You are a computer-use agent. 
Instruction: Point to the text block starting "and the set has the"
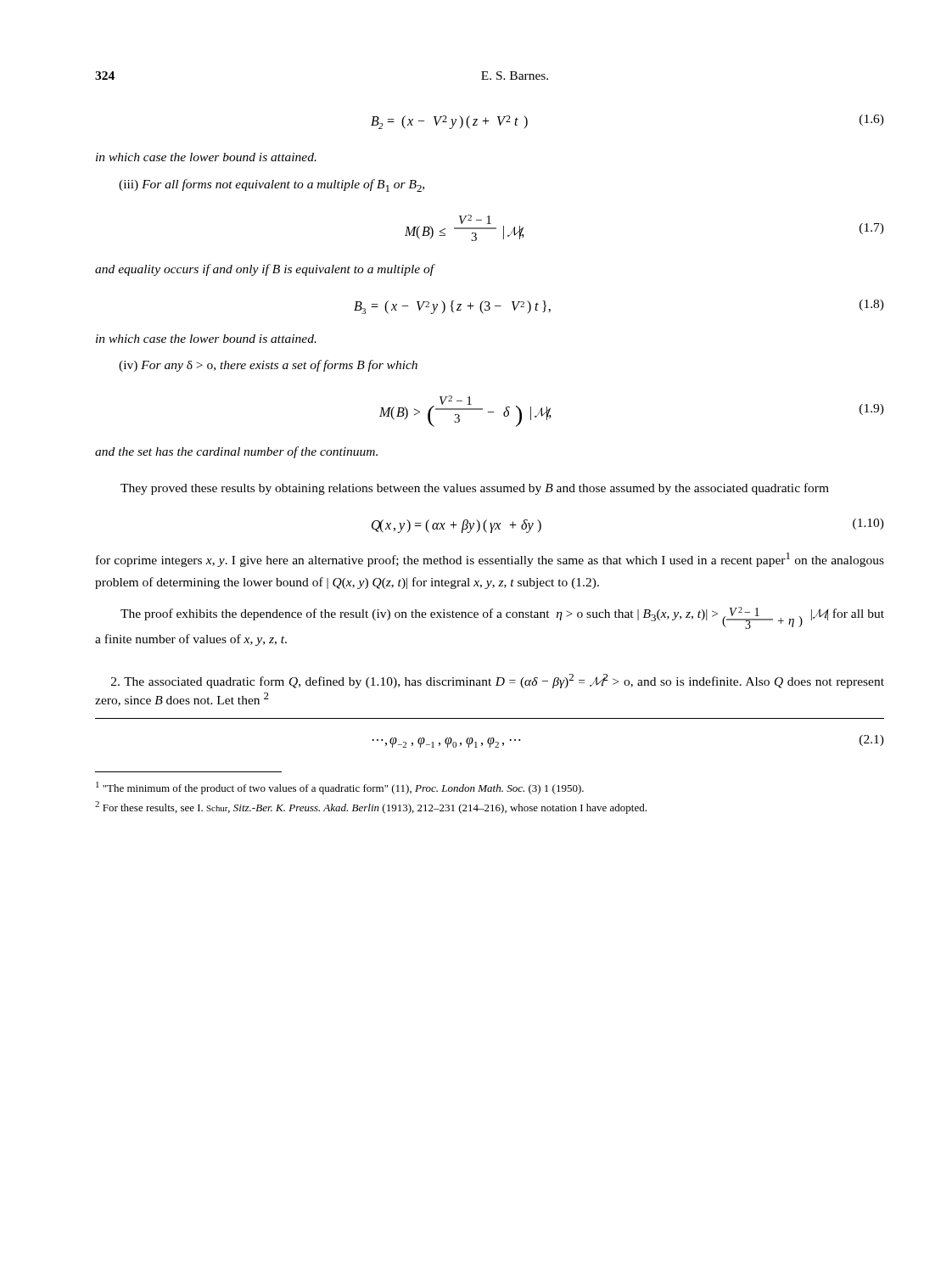[237, 451]
